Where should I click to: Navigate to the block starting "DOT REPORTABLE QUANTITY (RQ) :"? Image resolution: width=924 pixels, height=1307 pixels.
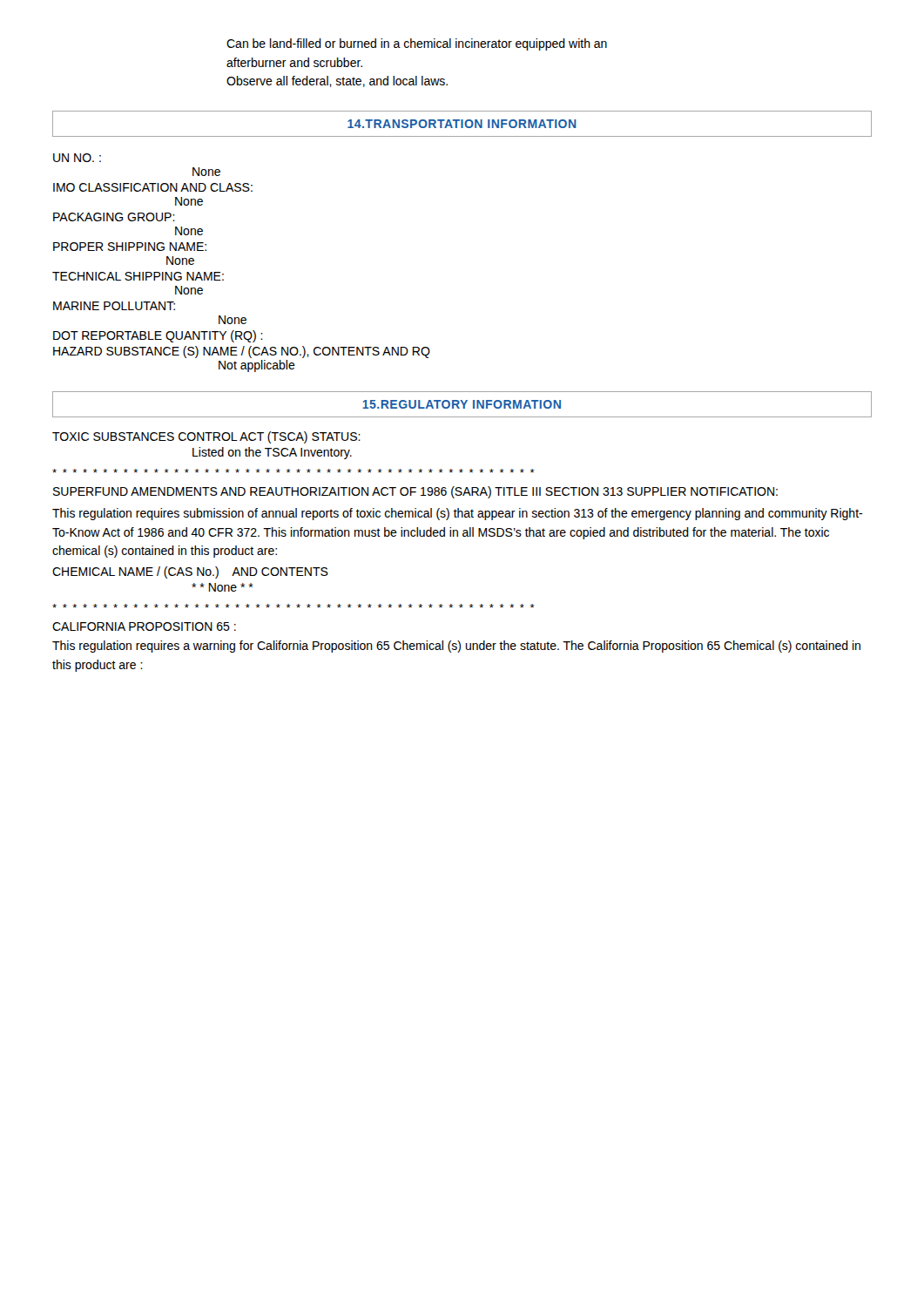[158, 336]
